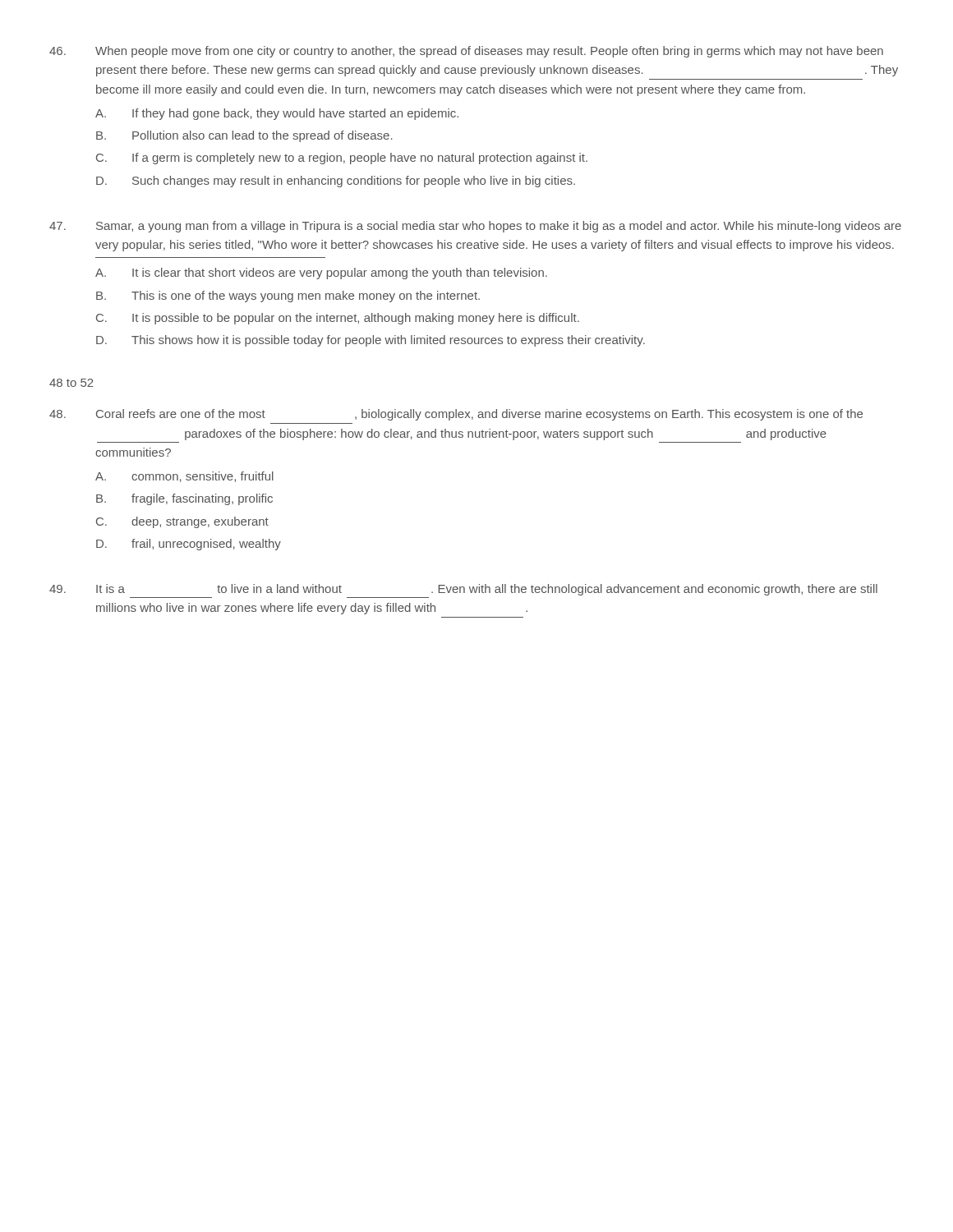
Task: Select the list item that reads "46. When people move from one city"
Action: 466,52
